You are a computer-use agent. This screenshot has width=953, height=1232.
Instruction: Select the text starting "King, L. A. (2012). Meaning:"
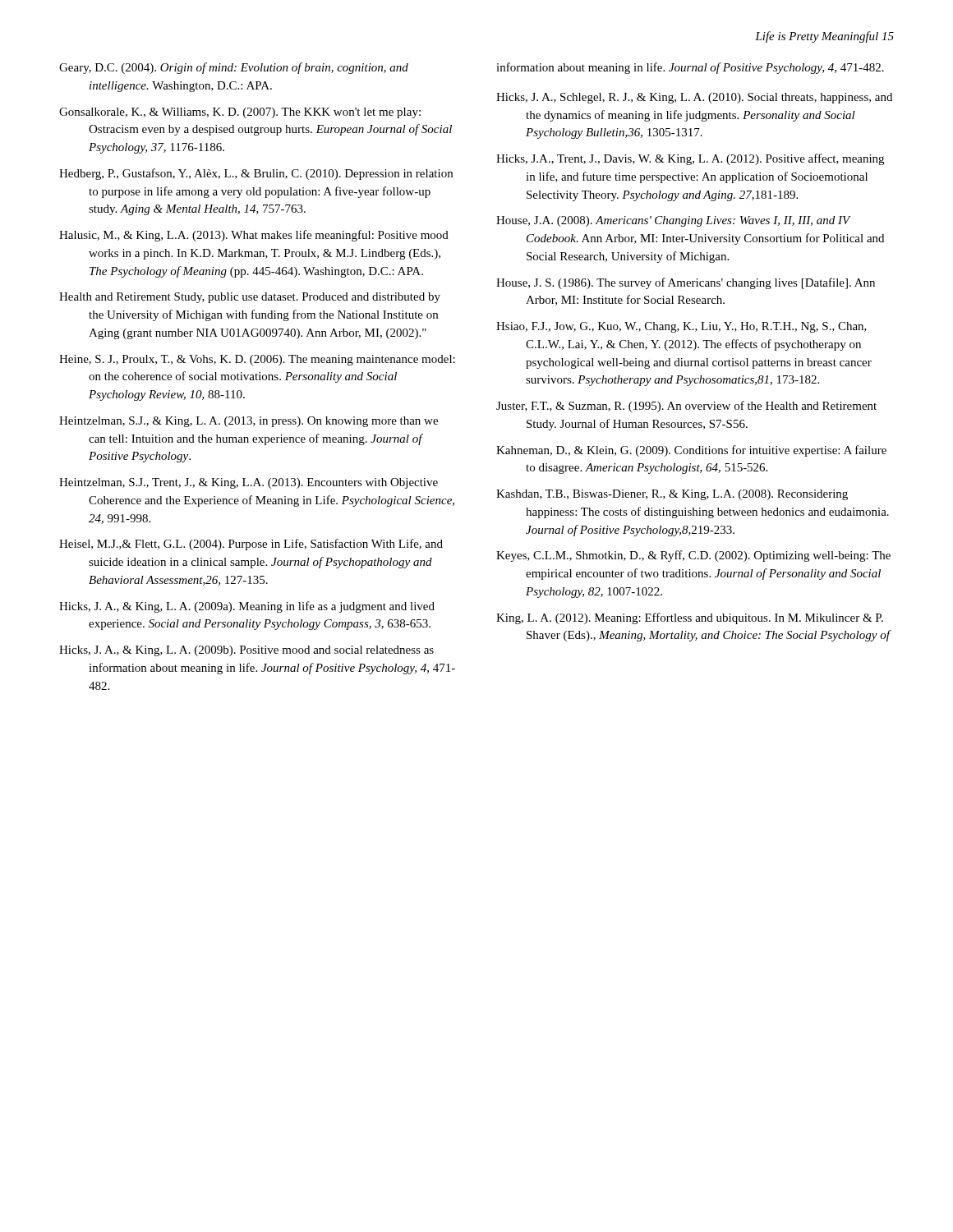coord(693,626)
